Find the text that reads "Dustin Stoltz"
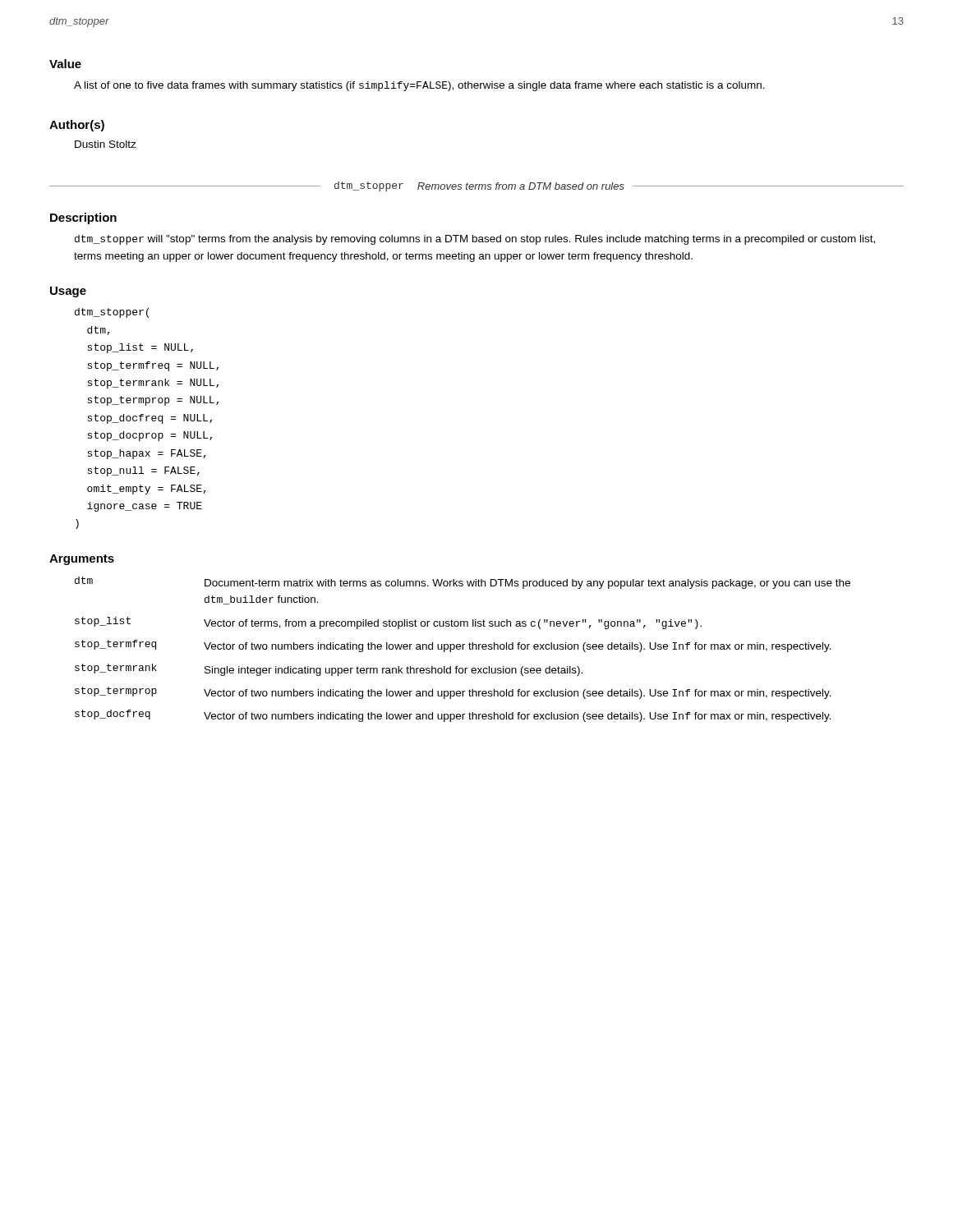This screenshot has width=953, height=1232. [105, 144]
